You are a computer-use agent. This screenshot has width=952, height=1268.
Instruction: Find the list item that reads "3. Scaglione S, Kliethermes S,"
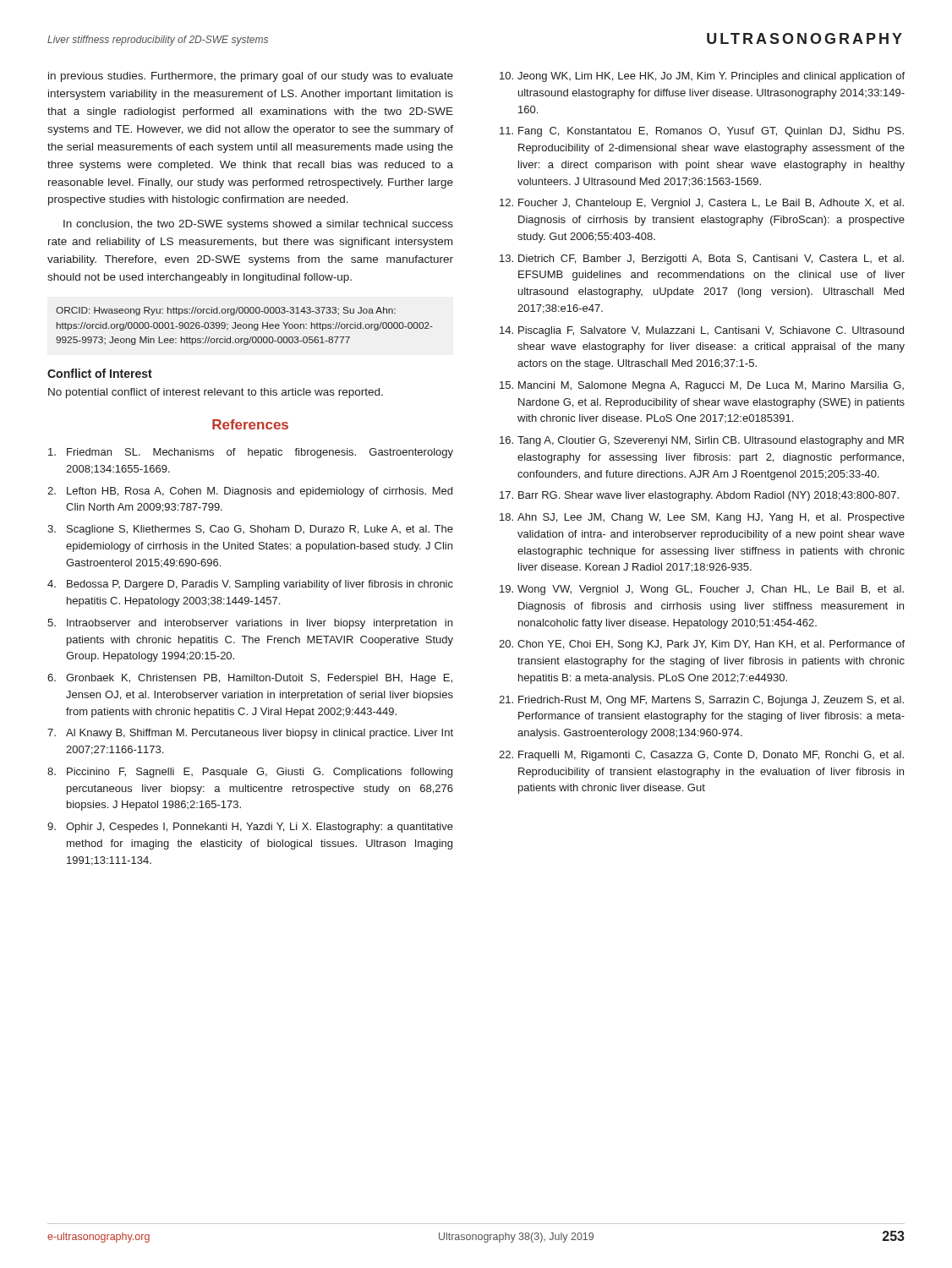click(250, 546)
